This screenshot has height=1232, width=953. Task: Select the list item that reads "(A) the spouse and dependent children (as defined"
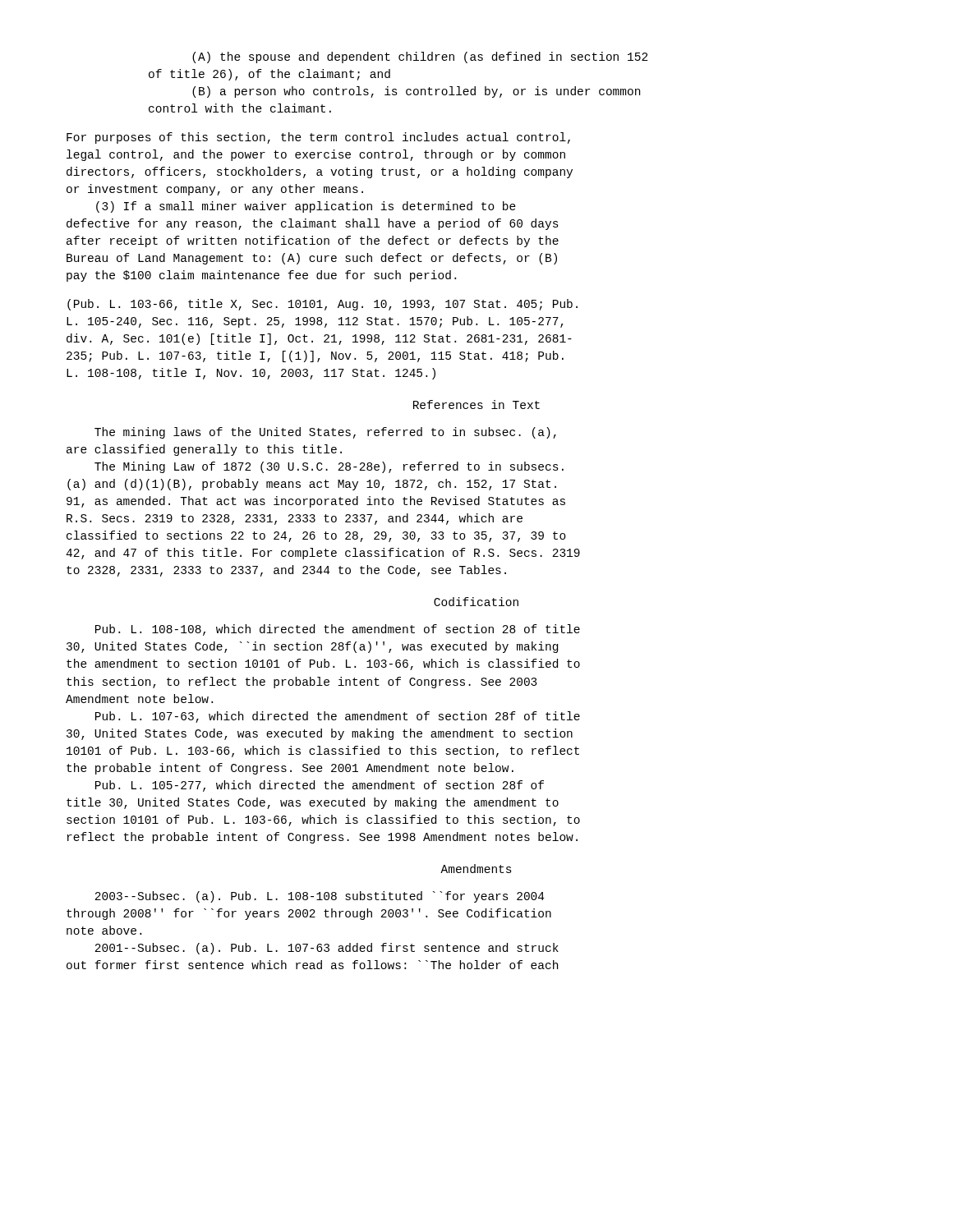[518, 67]
